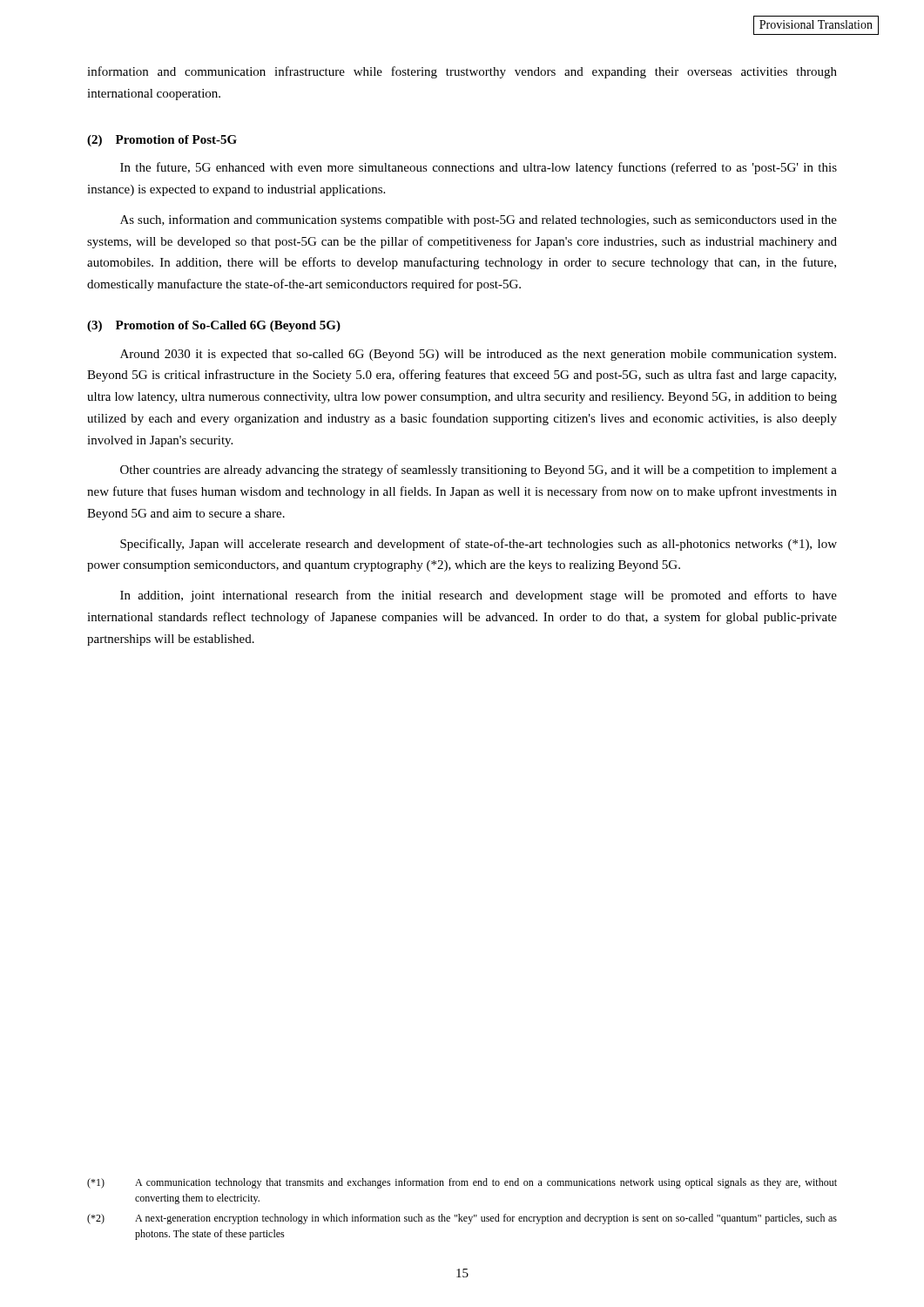Image resolution: width=924 pixels, height=1307 pixels.
Task: Navigate to the text block starting "As such, information"
Action: 462,252
